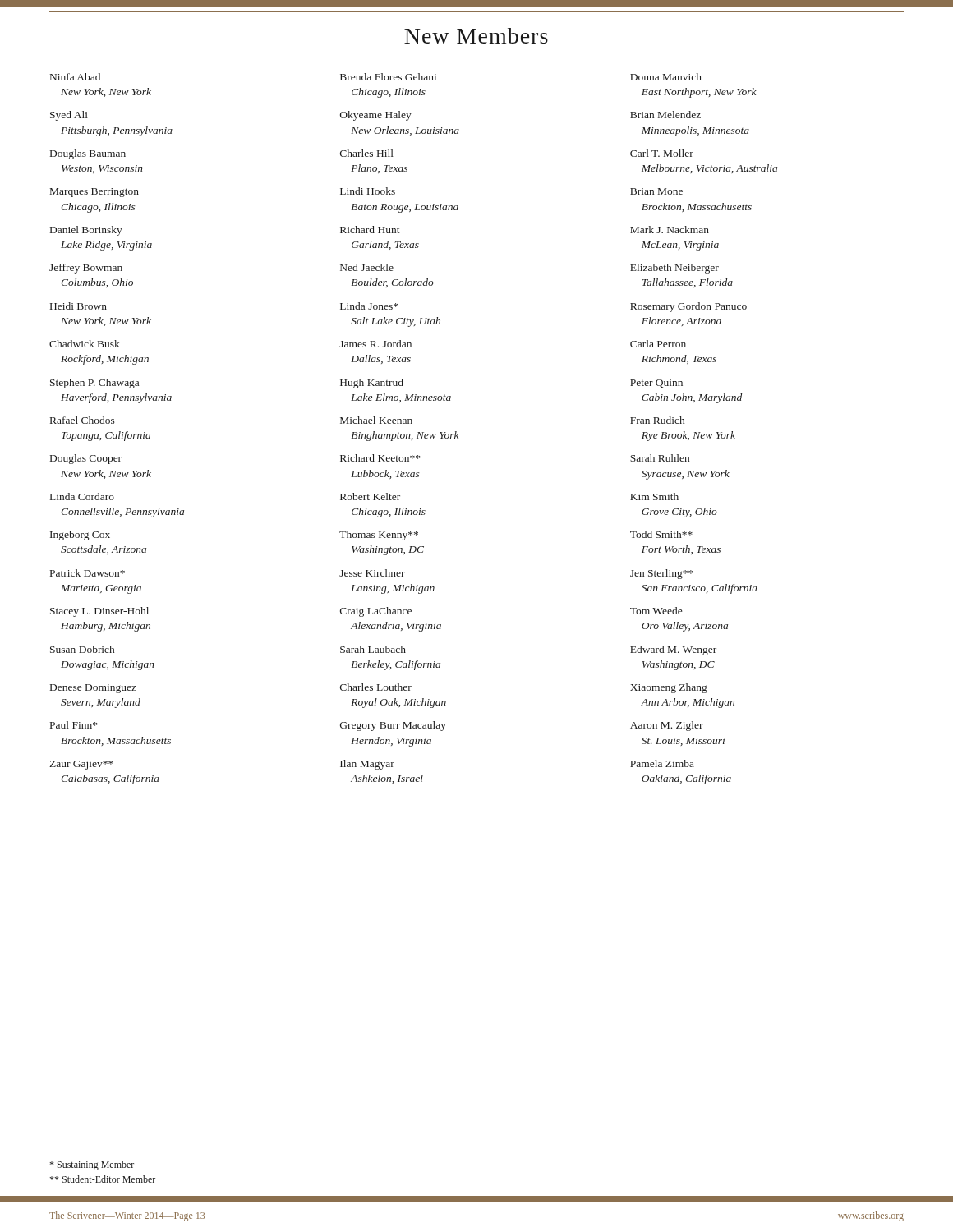This screenshot has height=1232, width=953.
Task: Point to "Michael Keenan Binghampton, New York"
Action: coord(376,420)
